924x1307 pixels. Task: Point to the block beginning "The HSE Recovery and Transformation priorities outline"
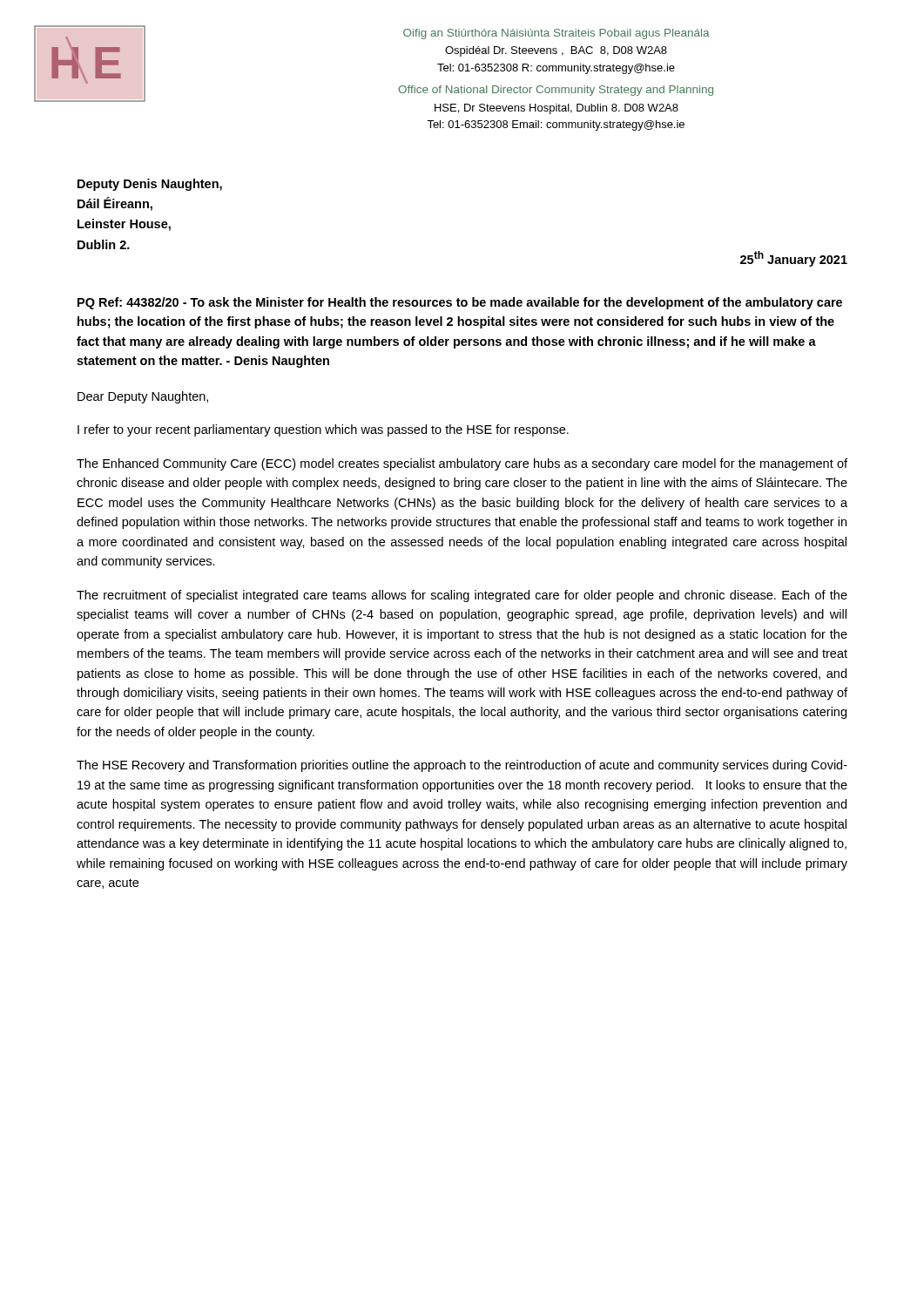tap(462, 824)
